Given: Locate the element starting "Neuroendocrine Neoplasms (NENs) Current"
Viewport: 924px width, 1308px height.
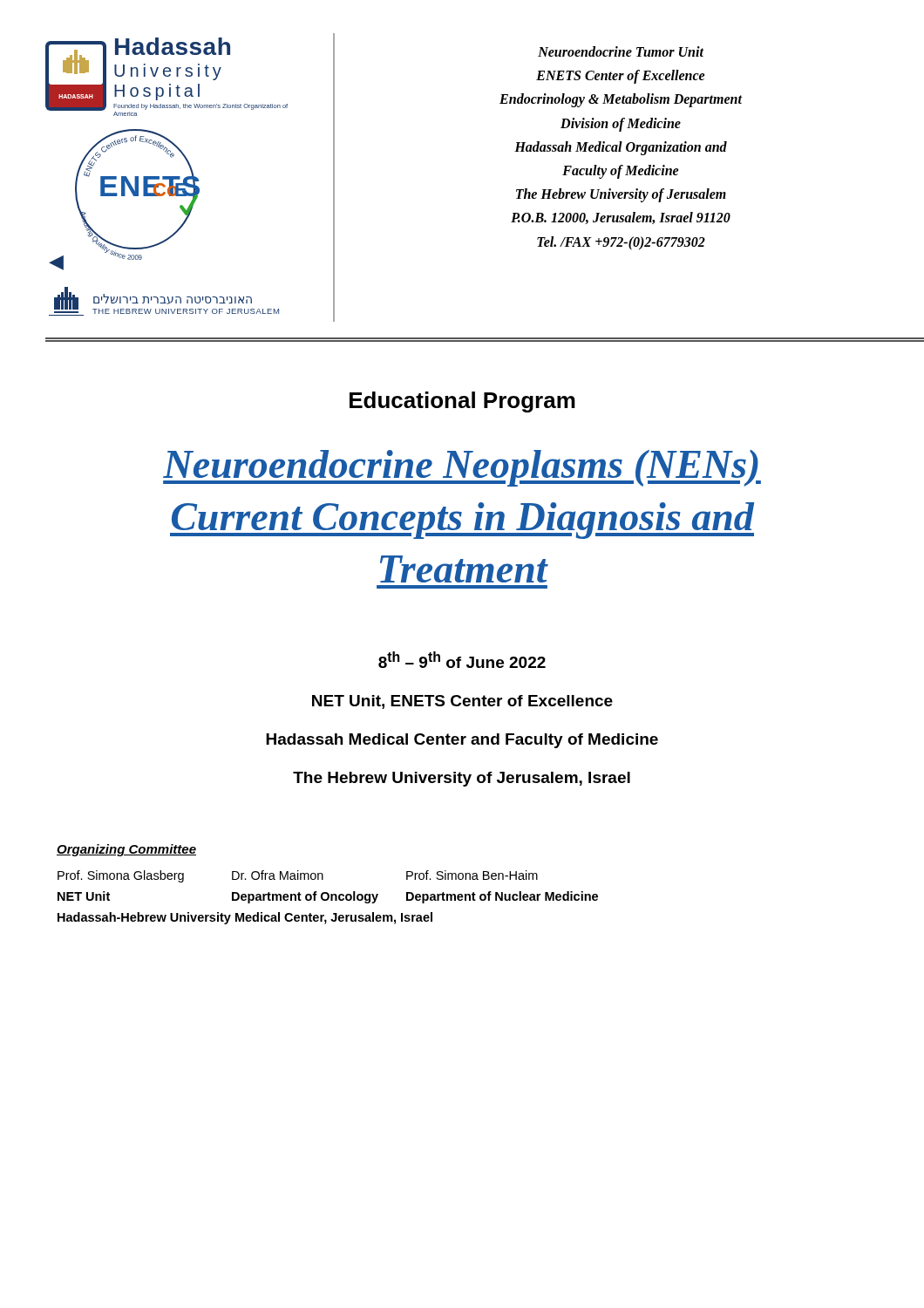Looking at the screenshot, I should pyautogui.click(x=462, y=517).
